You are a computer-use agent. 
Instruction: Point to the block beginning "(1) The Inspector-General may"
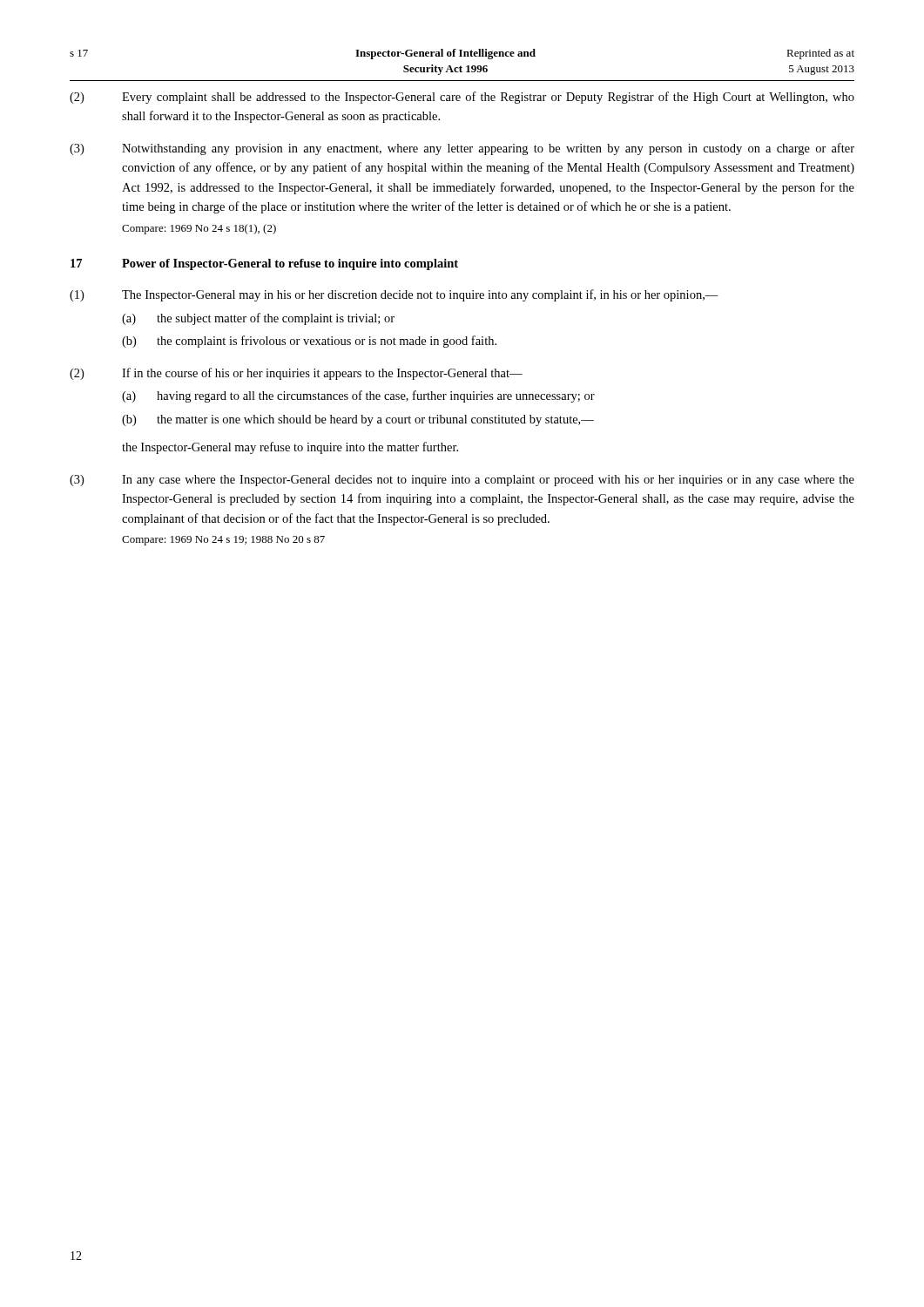[462, 295]
